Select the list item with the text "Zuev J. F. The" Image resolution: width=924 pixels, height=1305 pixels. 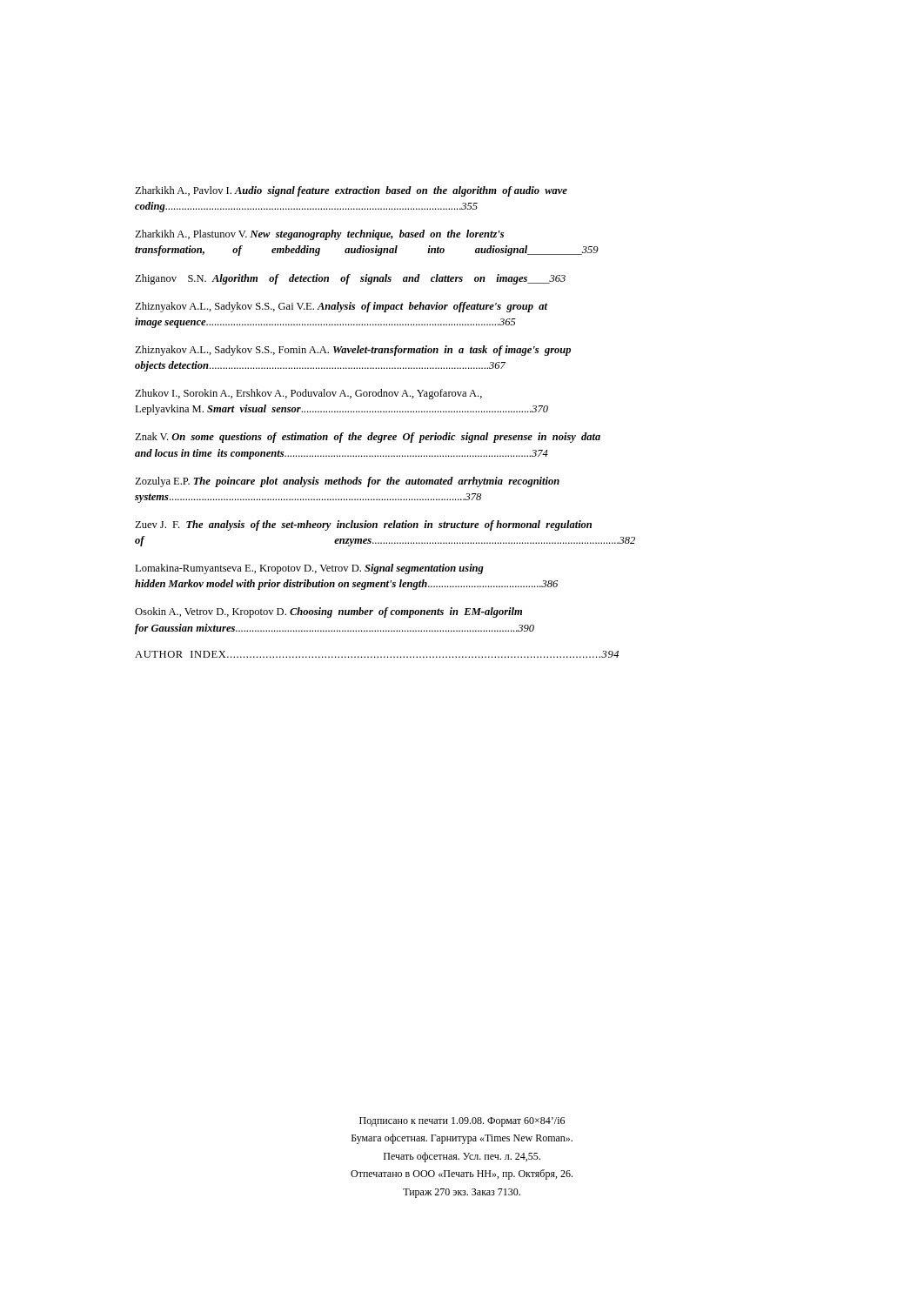[385, 532]
